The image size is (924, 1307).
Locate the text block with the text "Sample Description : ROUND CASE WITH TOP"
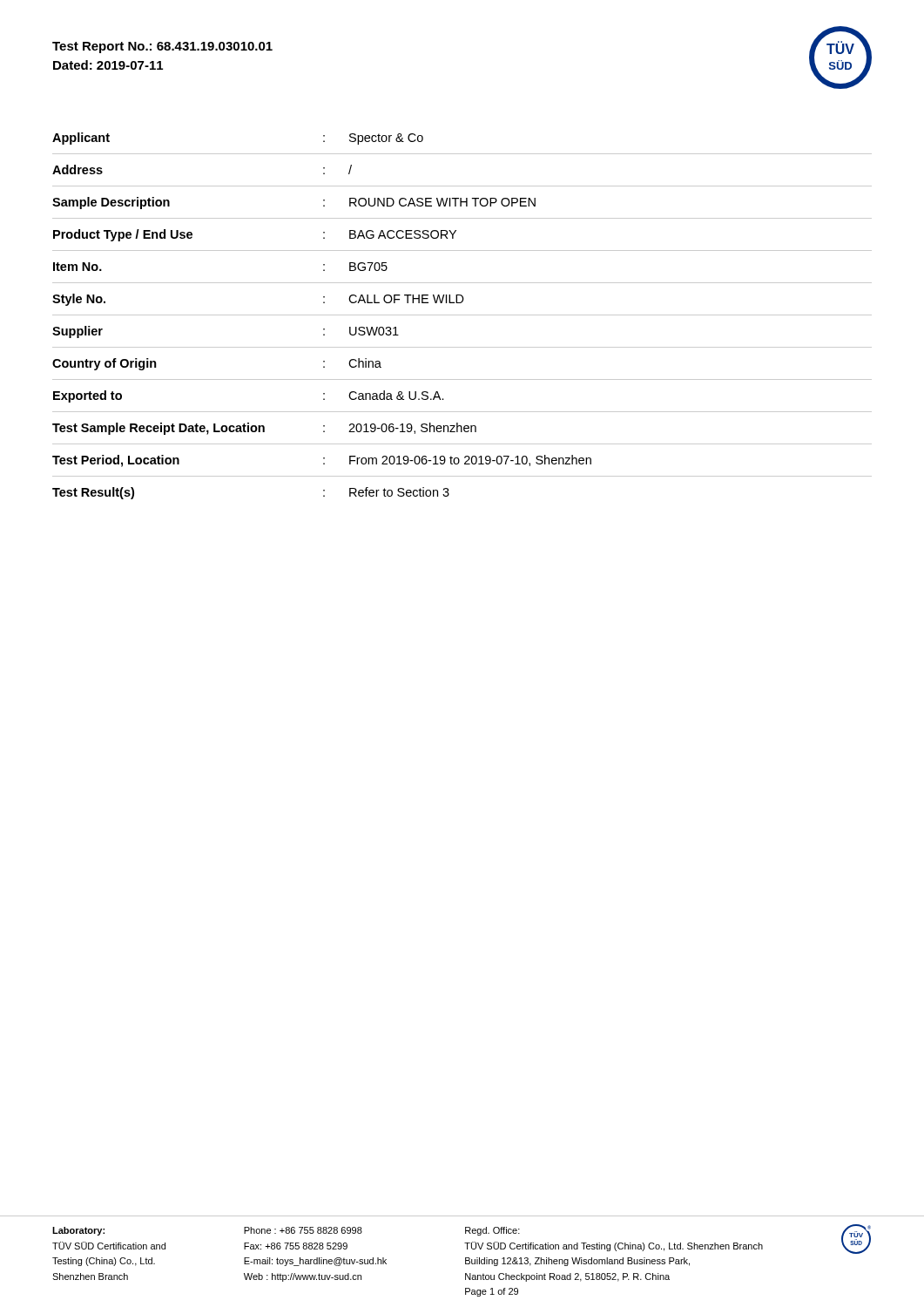462,202
